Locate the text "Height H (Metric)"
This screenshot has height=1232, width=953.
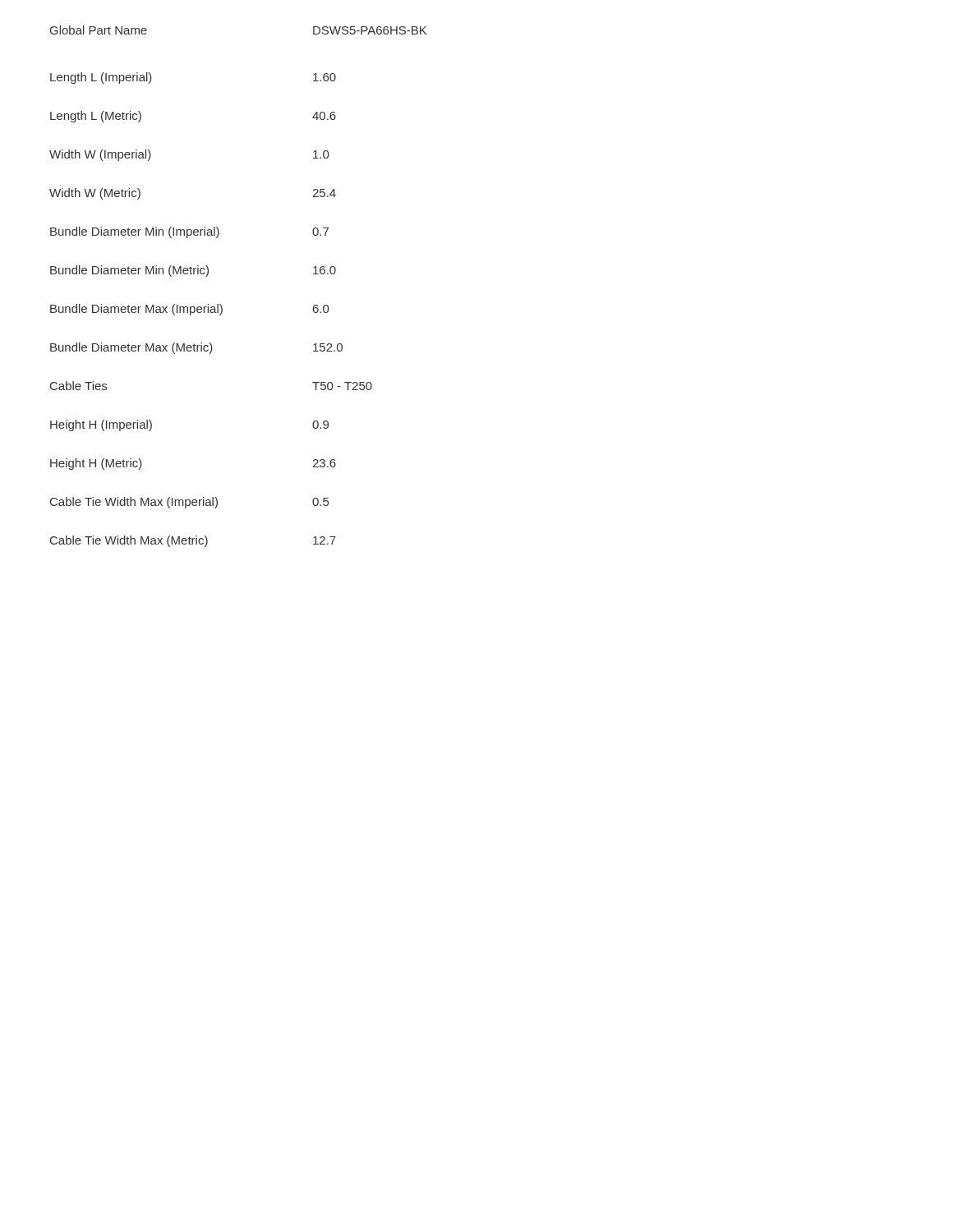pyautogui.click(x=96, y=463)
